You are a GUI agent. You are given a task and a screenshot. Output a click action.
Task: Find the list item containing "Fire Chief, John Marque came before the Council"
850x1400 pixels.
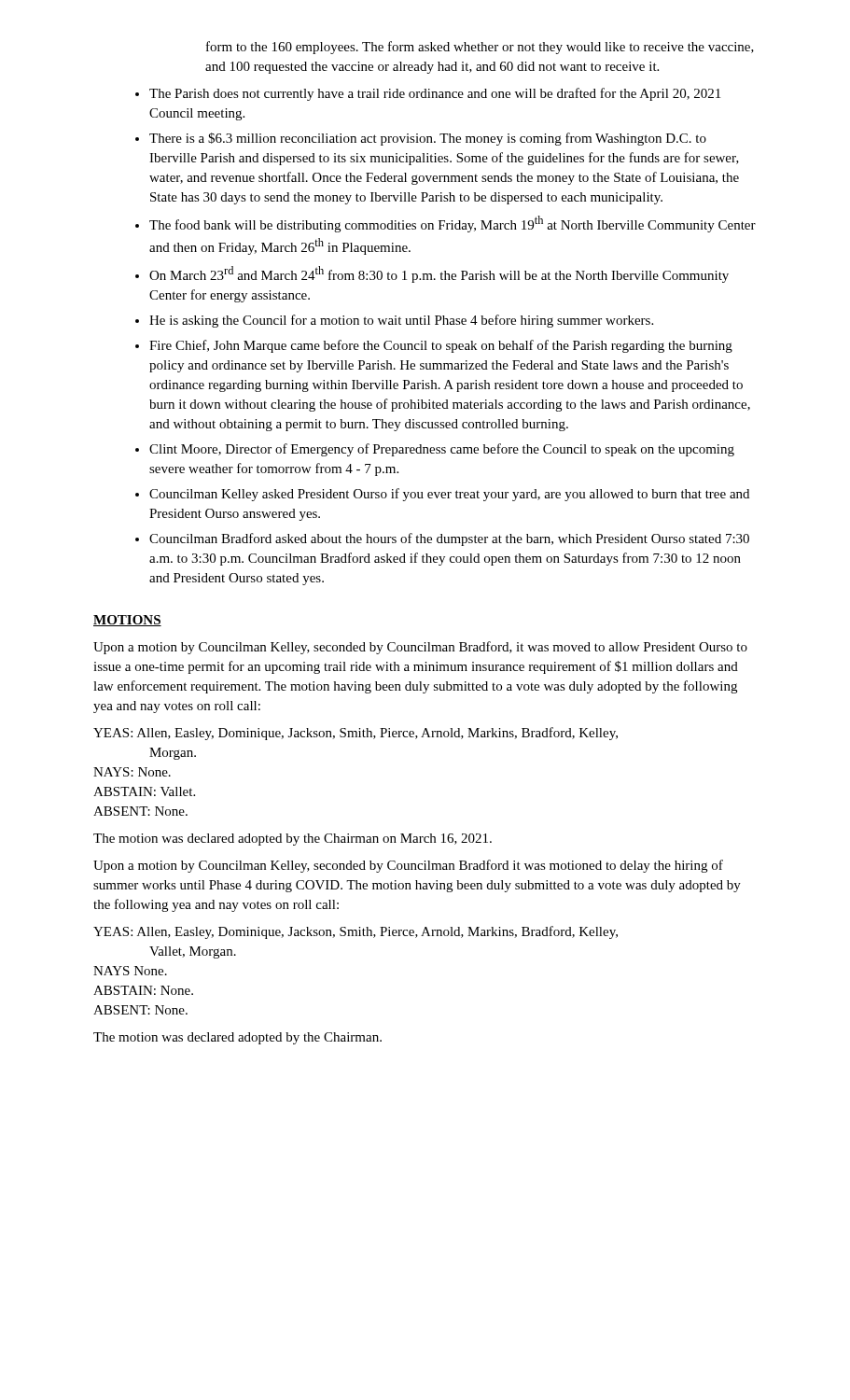[450, 385]
